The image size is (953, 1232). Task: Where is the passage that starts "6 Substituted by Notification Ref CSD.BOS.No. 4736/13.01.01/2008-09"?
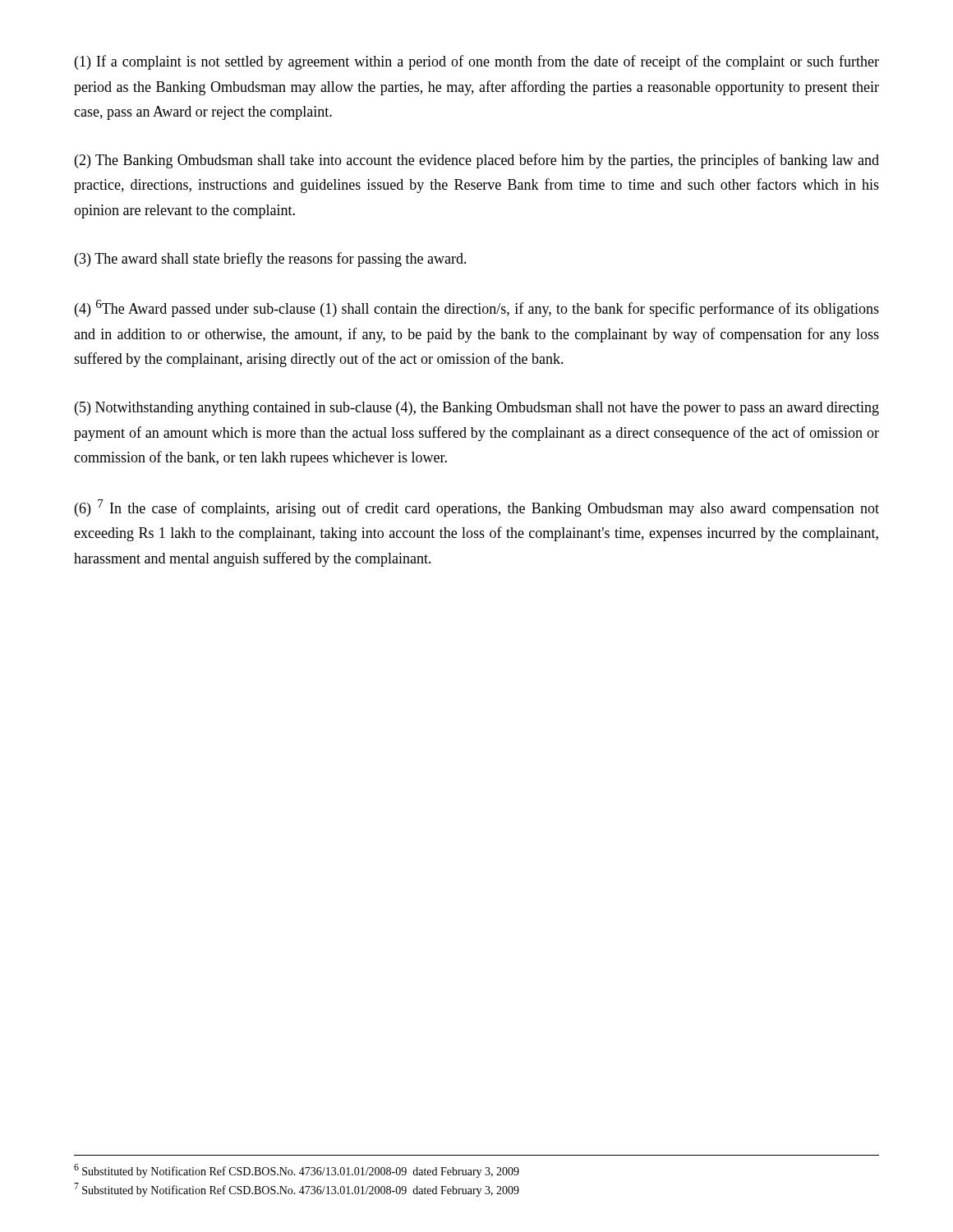click(x=297, y=1170)
